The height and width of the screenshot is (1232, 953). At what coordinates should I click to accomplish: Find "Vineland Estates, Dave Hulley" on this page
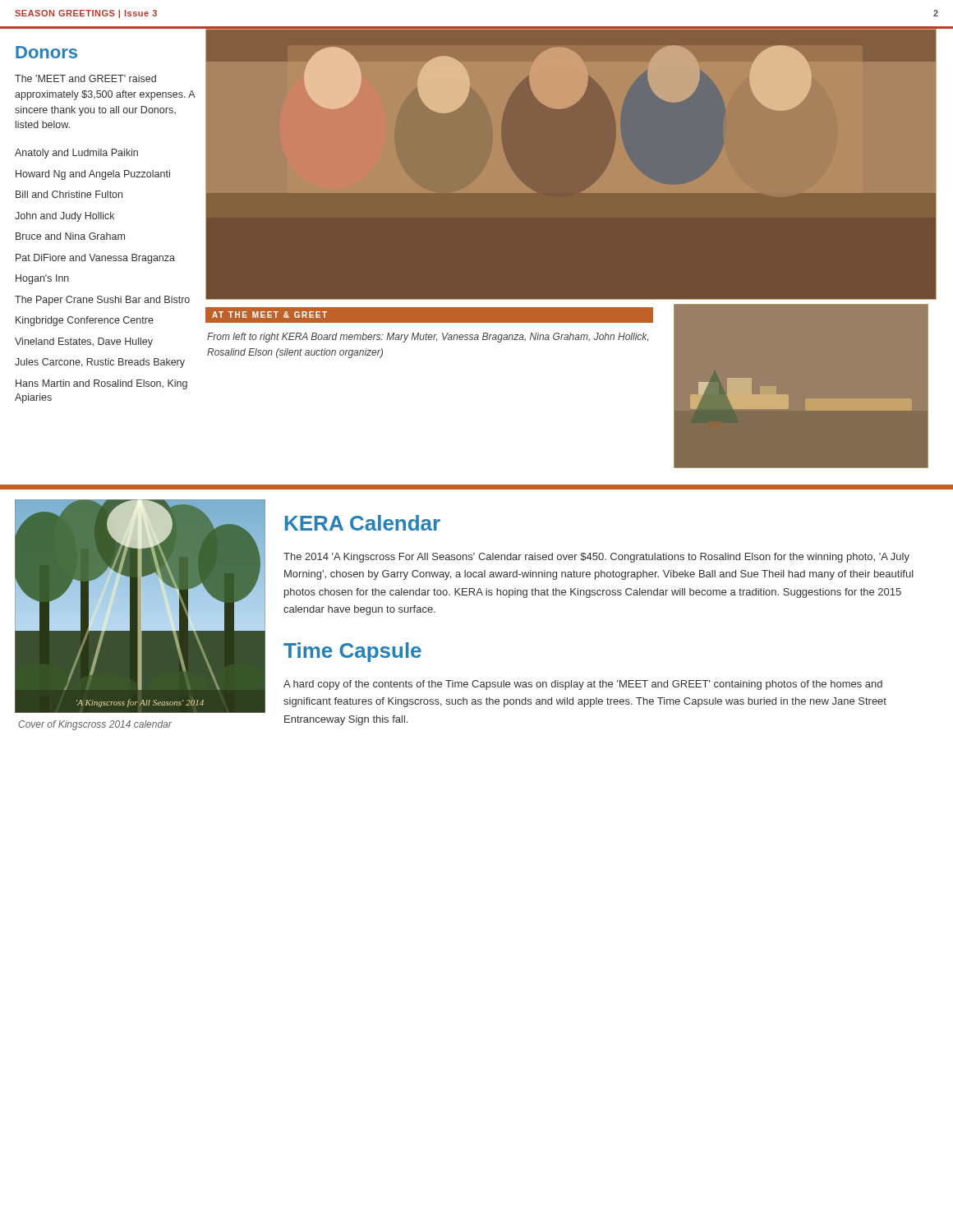[x=84, y=341]
